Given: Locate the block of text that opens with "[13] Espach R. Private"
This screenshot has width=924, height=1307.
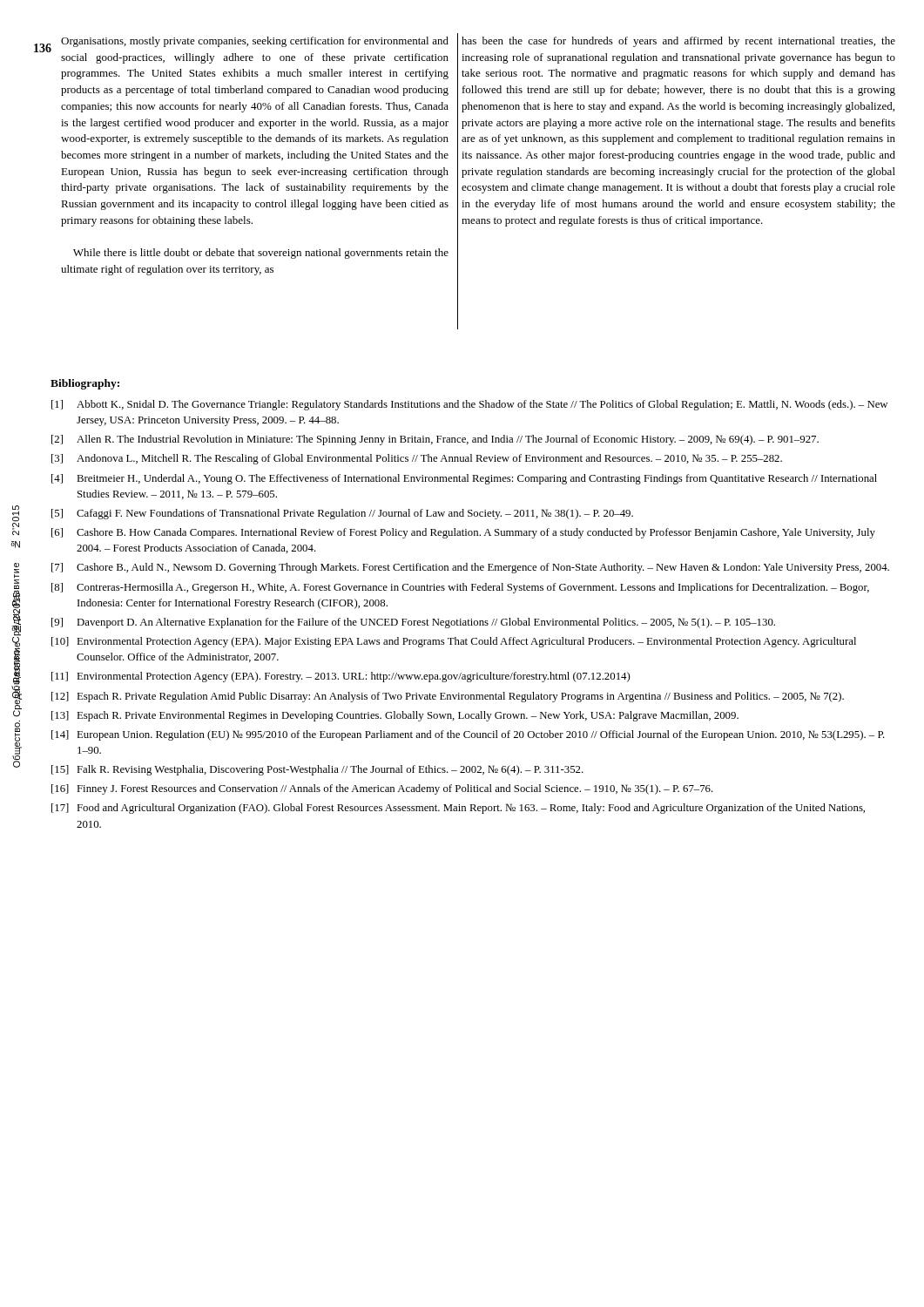Looking at the screenshot, I should [x=395, y=715].
